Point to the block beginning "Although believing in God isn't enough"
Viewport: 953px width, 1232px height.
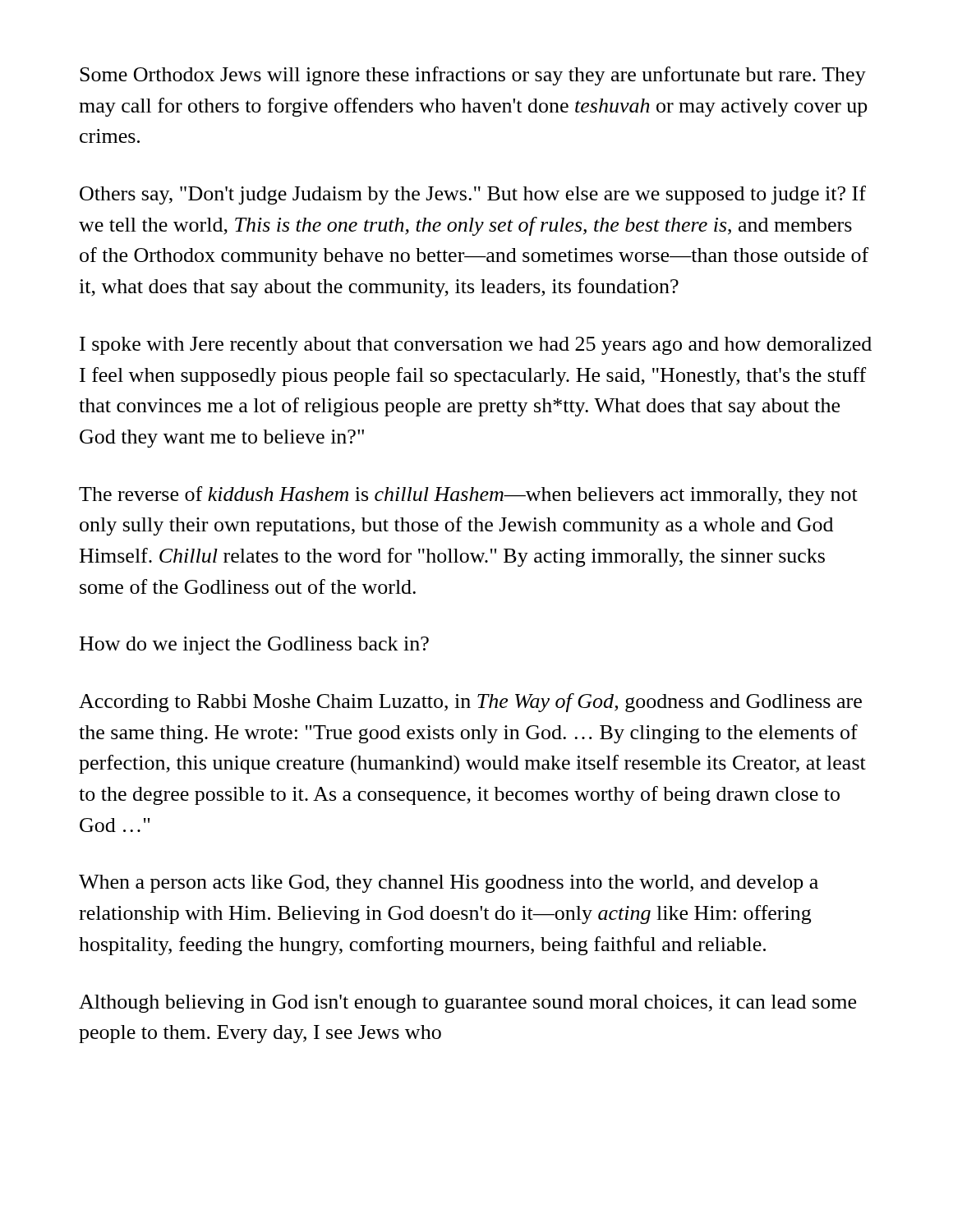[468, 1017]
